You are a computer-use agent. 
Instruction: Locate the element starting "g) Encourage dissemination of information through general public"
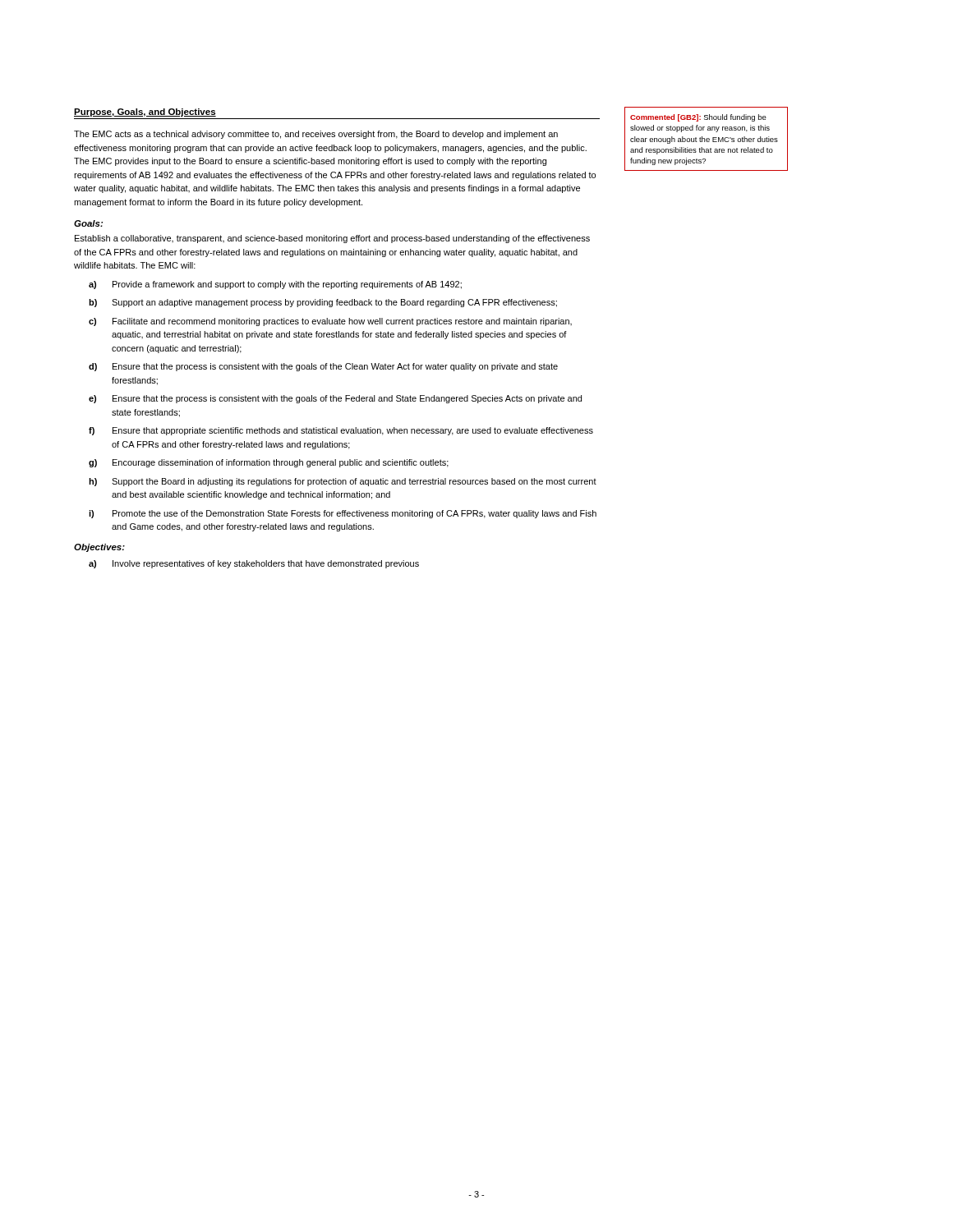tap(344, 463)
